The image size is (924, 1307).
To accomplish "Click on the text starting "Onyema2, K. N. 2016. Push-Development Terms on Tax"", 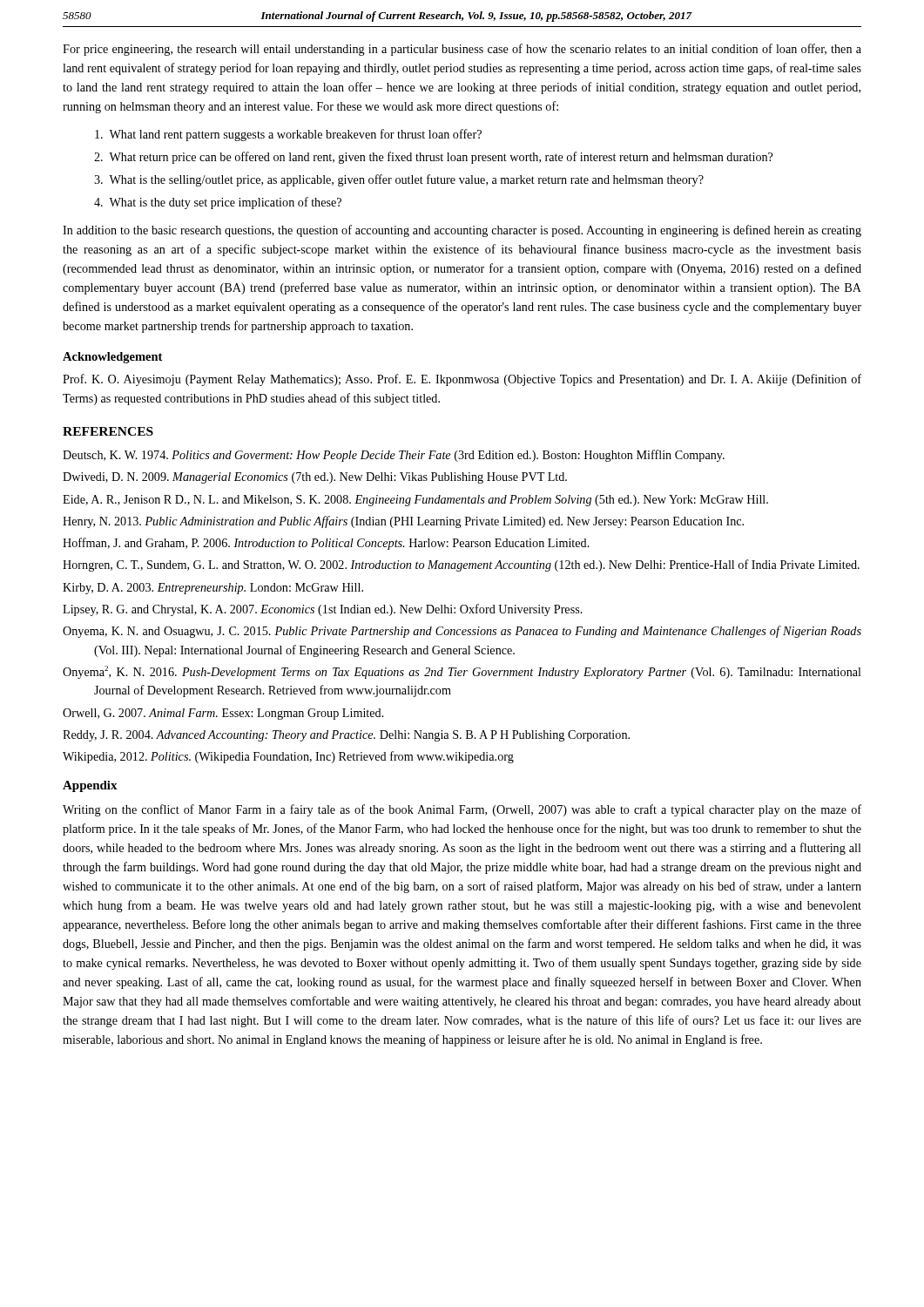I will (462, 681).
